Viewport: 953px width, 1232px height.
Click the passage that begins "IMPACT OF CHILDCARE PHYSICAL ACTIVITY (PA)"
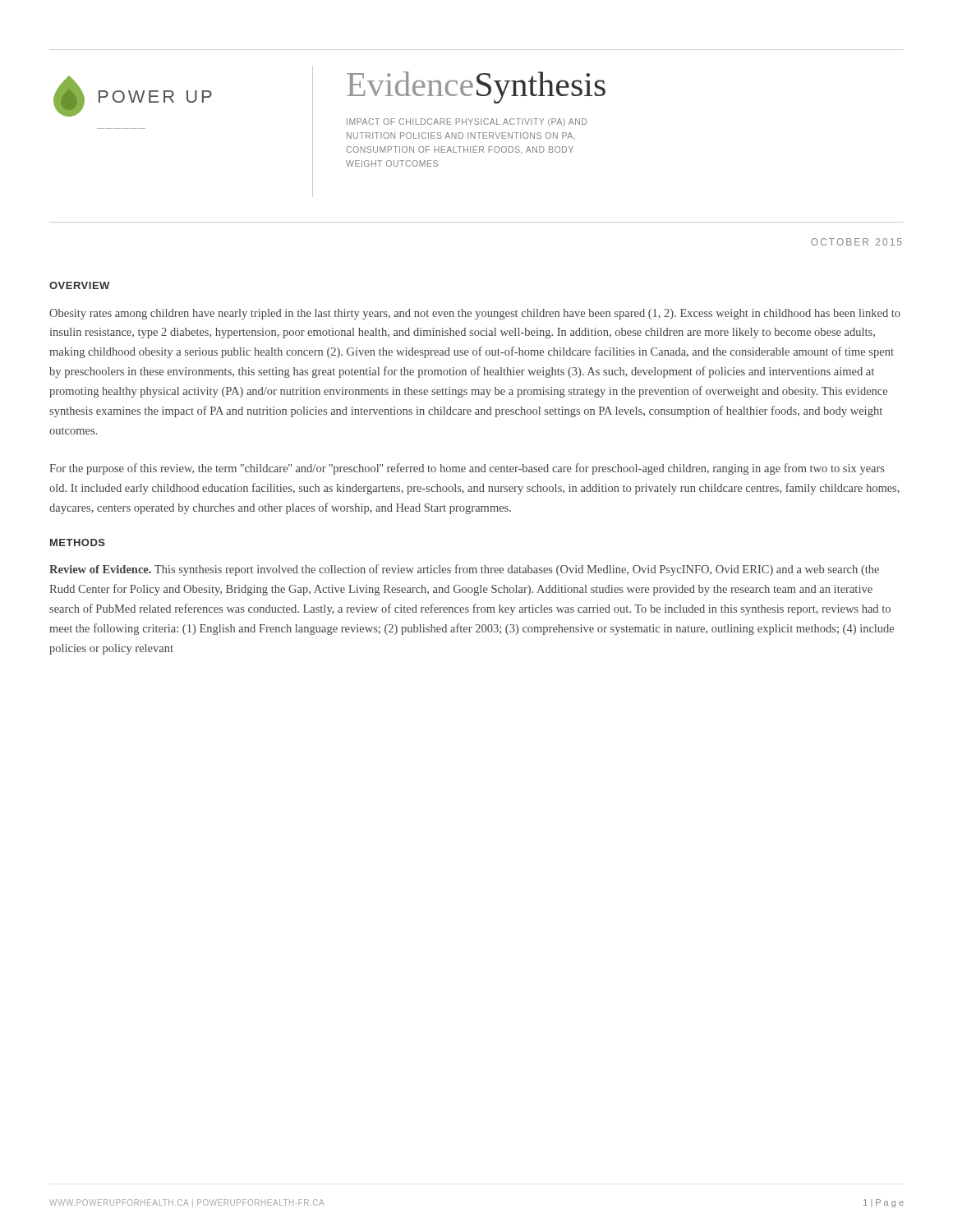[x=467, y=122]
